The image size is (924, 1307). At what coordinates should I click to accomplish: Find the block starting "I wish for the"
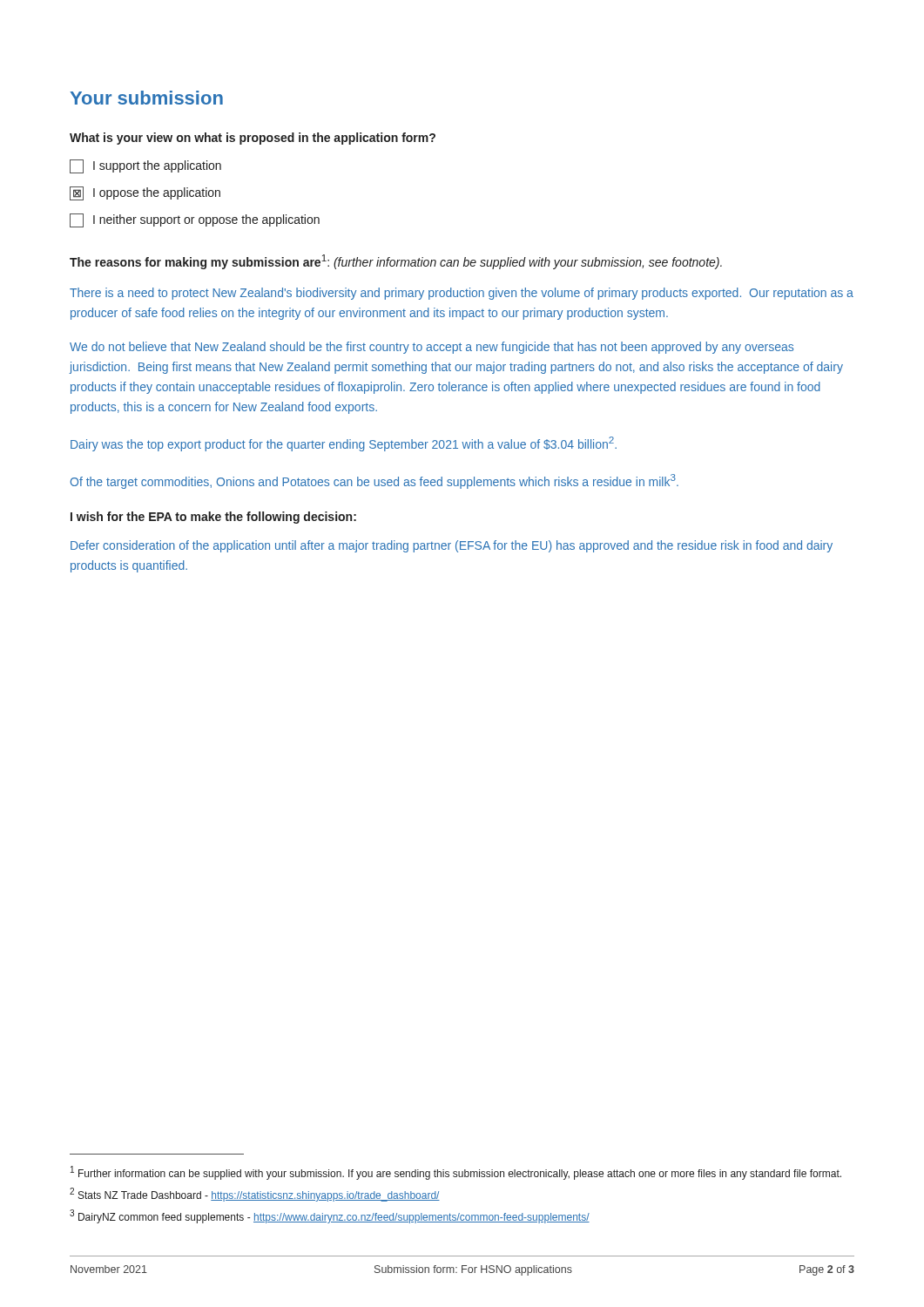pos(213,516)
